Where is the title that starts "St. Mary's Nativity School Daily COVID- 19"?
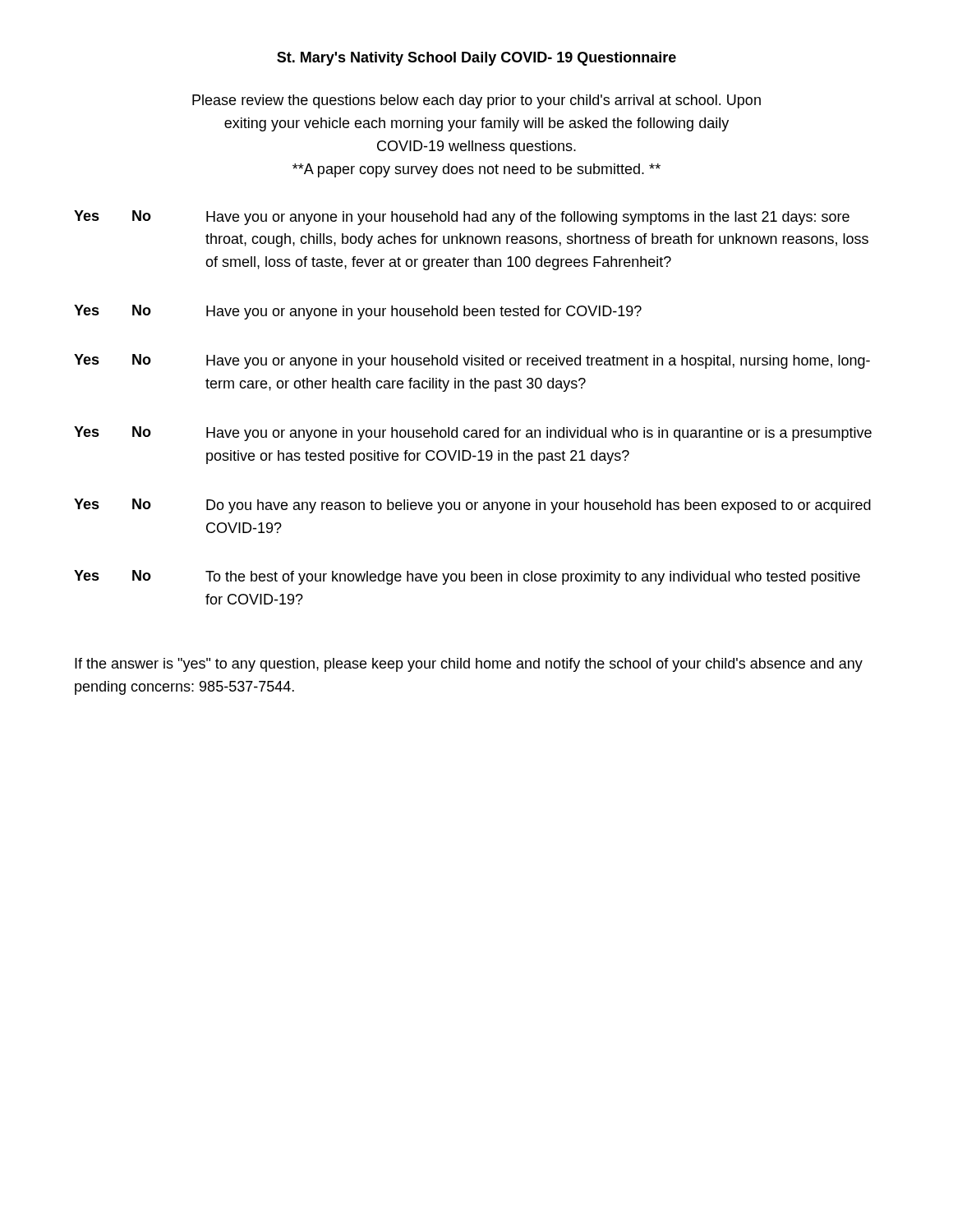The width and height of the screenshot is (953, 1232). pos(476,57)
